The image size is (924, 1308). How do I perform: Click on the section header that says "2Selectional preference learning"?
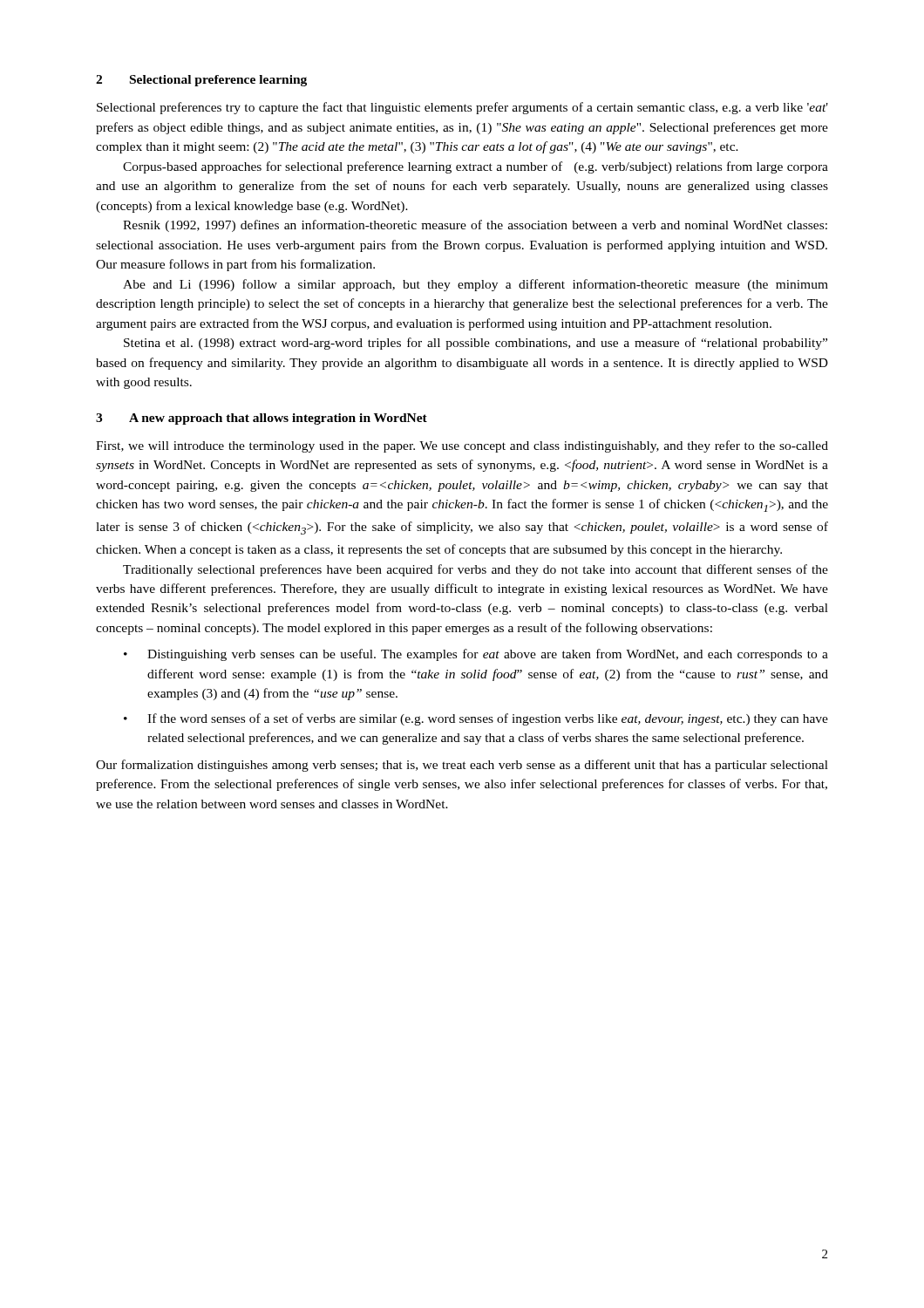pos(202,80)
